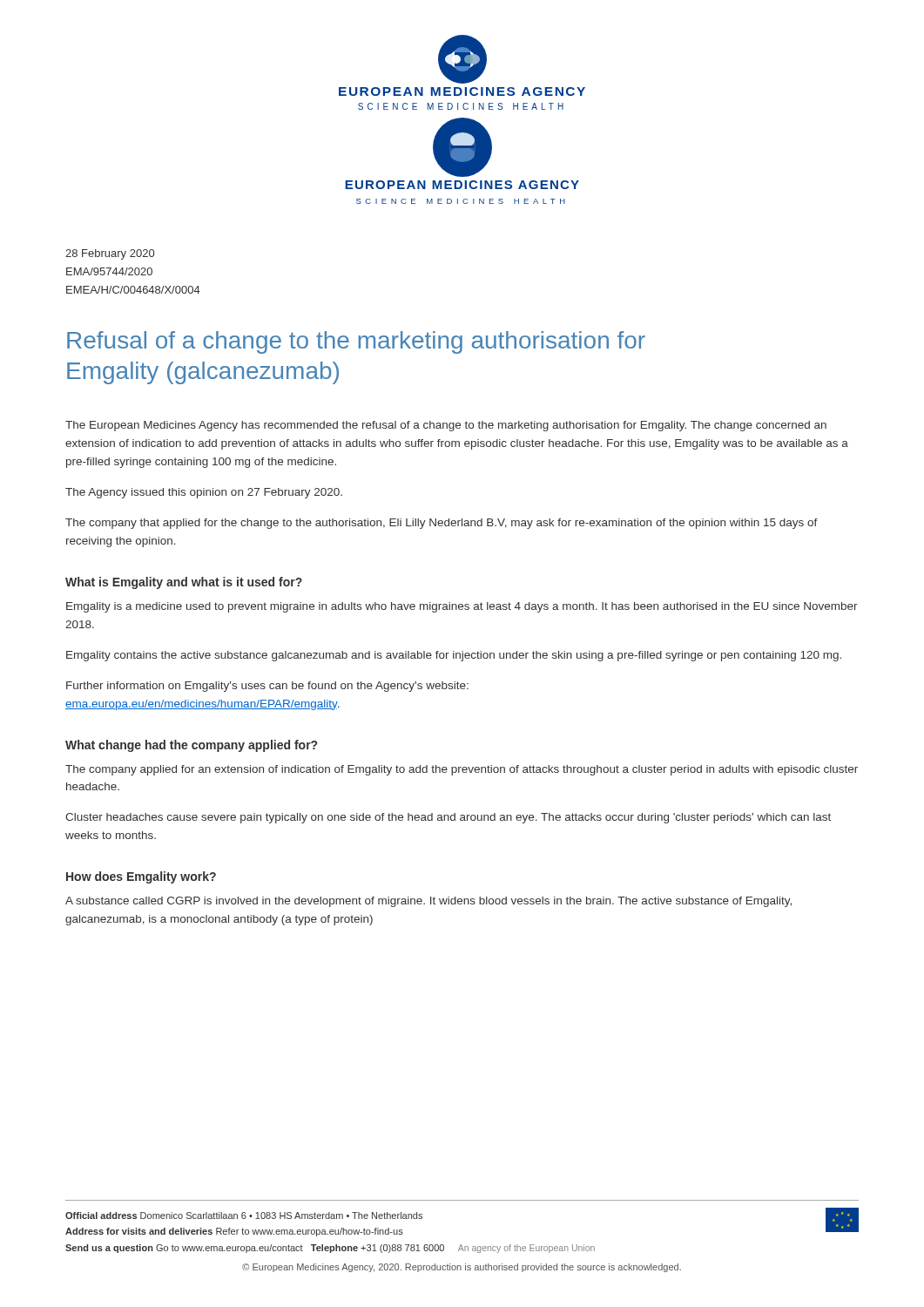Find the block on this page that starts "Cluster headaches cause severe pain typically on"
924x1307 pixels.
(448, 826)
